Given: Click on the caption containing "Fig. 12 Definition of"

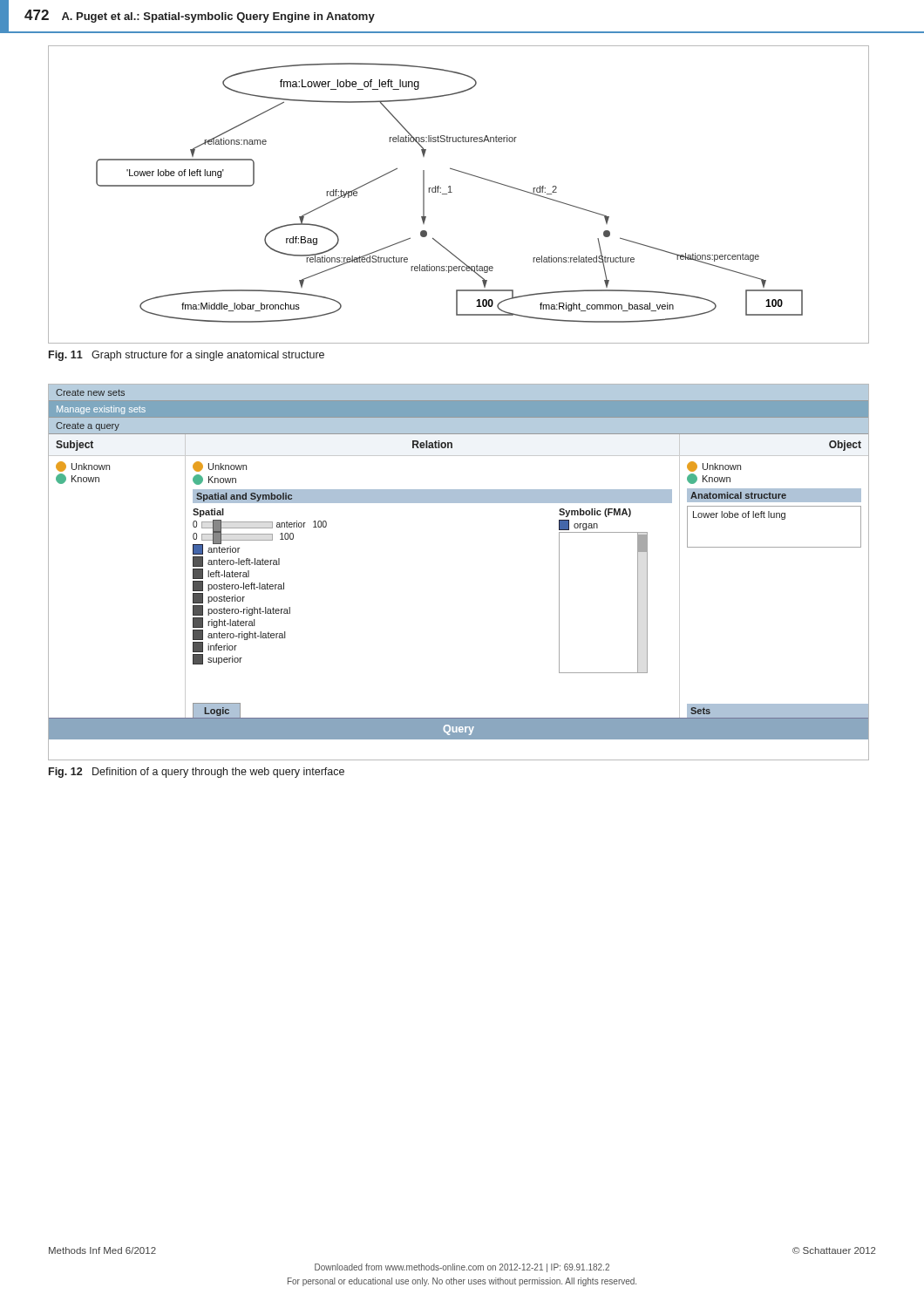Looking at the screenshot, I should pos(196,772).
